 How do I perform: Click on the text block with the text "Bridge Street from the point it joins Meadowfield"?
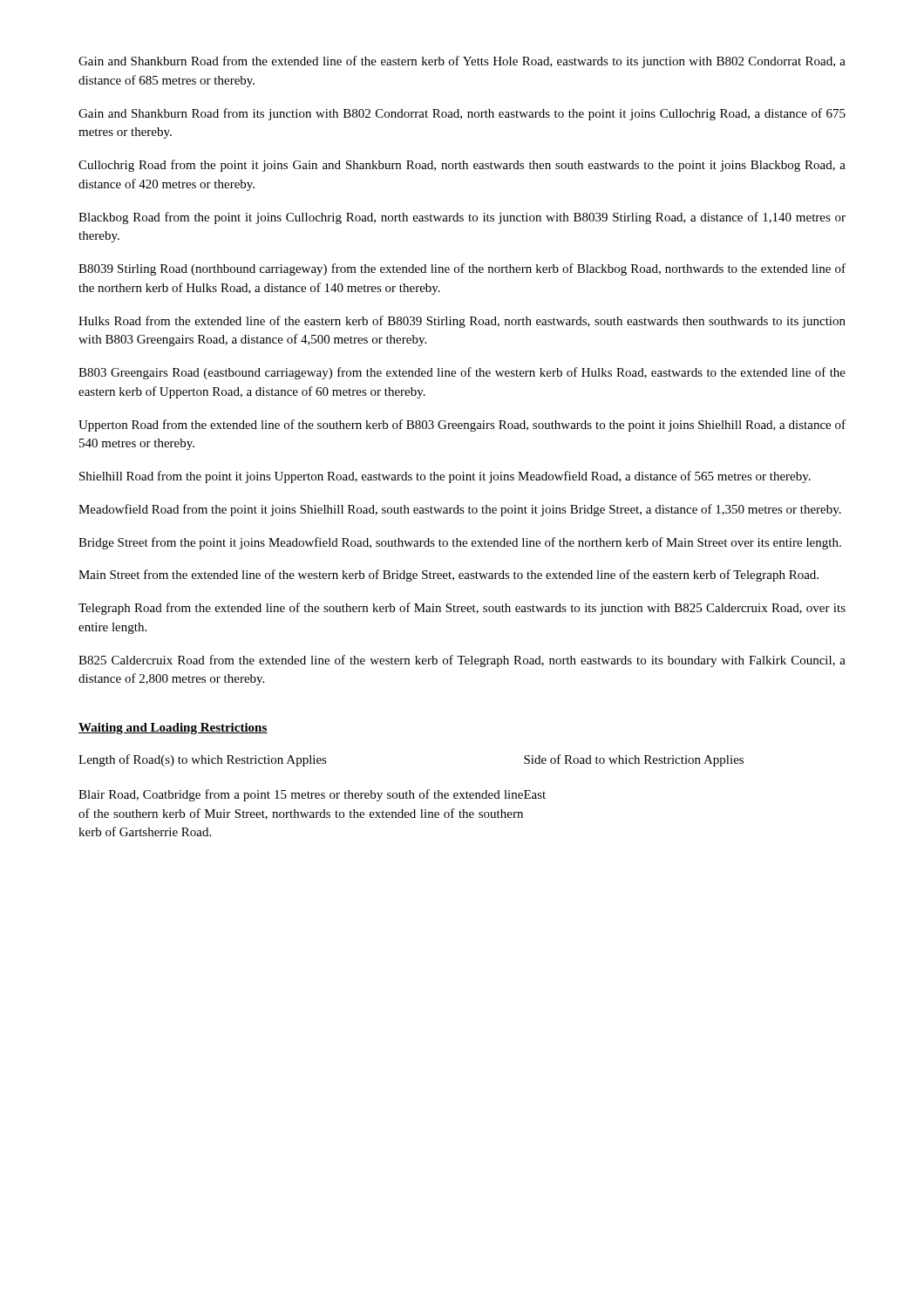(460, 542)
